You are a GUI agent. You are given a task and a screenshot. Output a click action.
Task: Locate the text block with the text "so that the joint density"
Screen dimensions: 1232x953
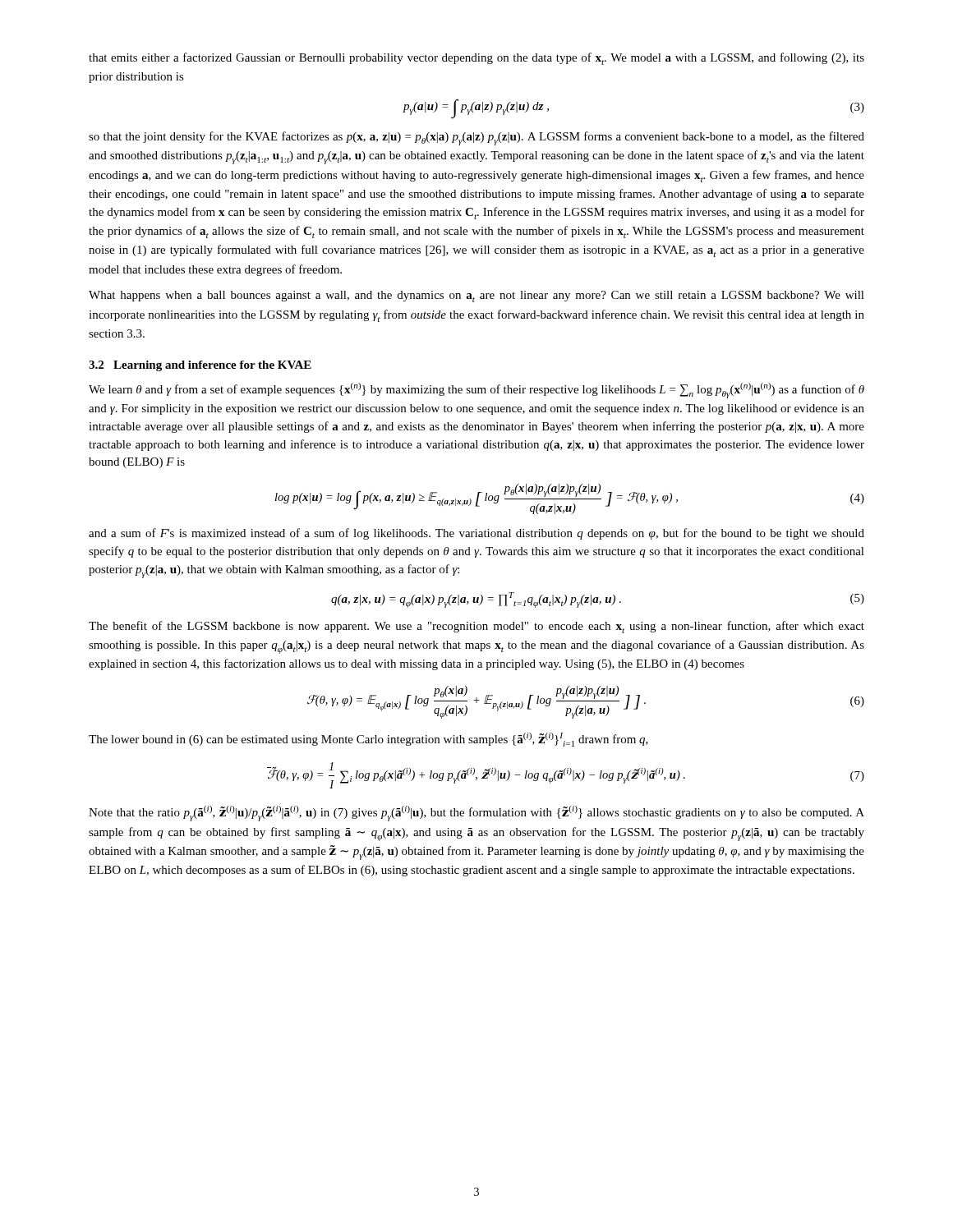point(476,203)
